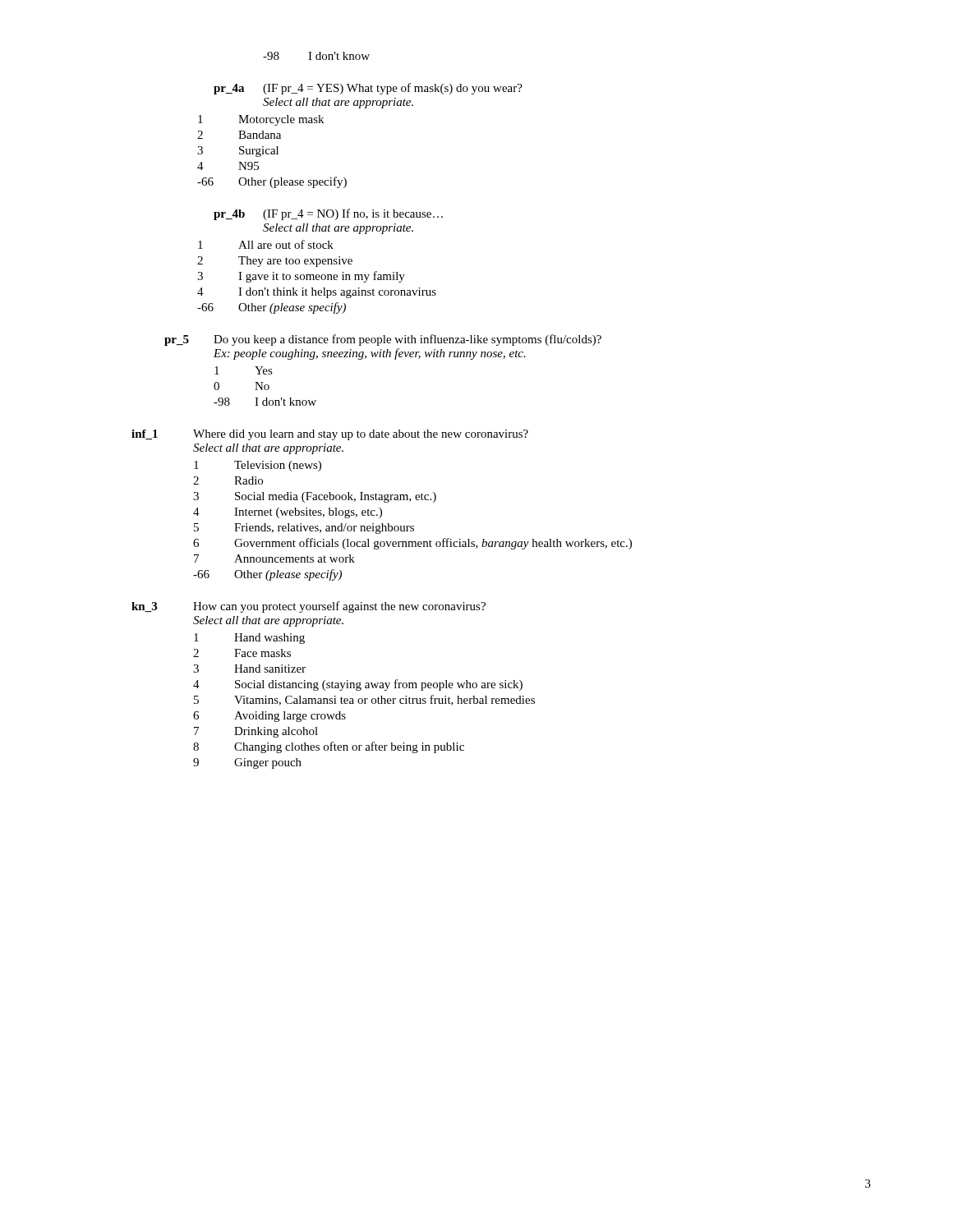The height and width of the screenshot is (1232, 953).
Task: Navigate to the block starting "-98 I don't know"
Action: [x=316, y=56]
